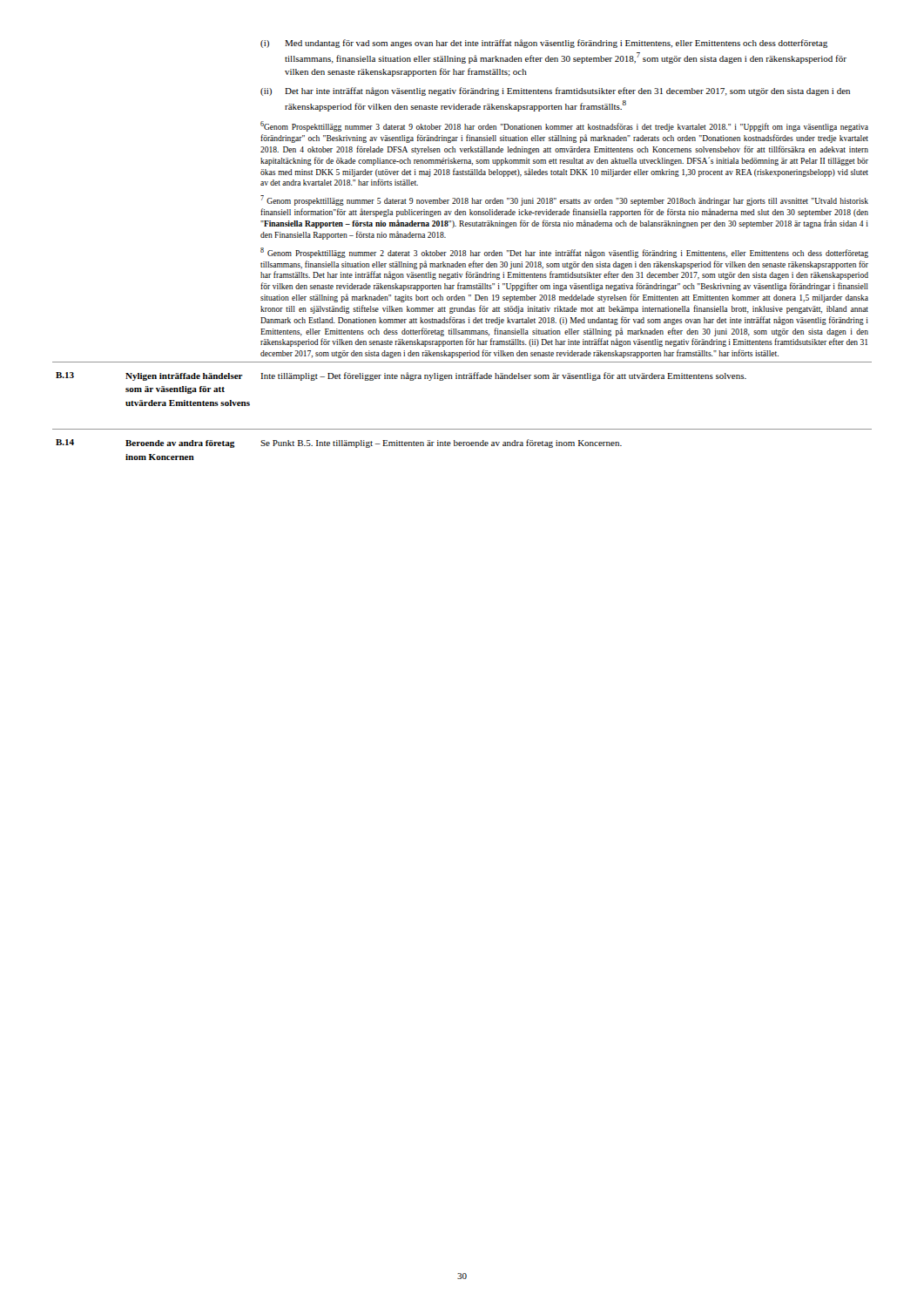This screenshot has height=1307, width=924.
Task: Find the footnote containing "7 Genom prospekttillägg nummer"
Action: point(564,217)
